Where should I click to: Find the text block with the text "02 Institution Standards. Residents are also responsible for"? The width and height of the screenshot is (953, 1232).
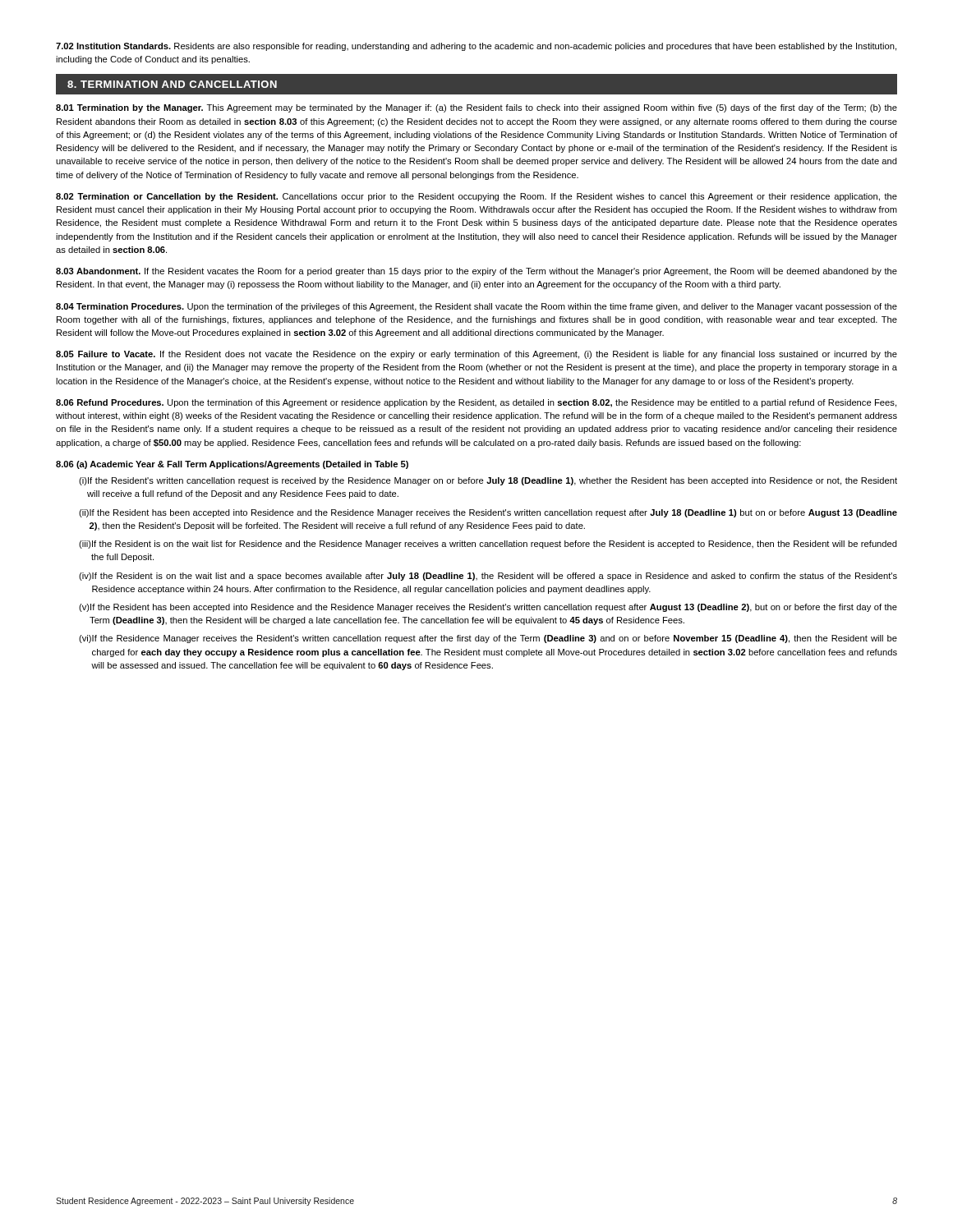(x=476, y=53)
